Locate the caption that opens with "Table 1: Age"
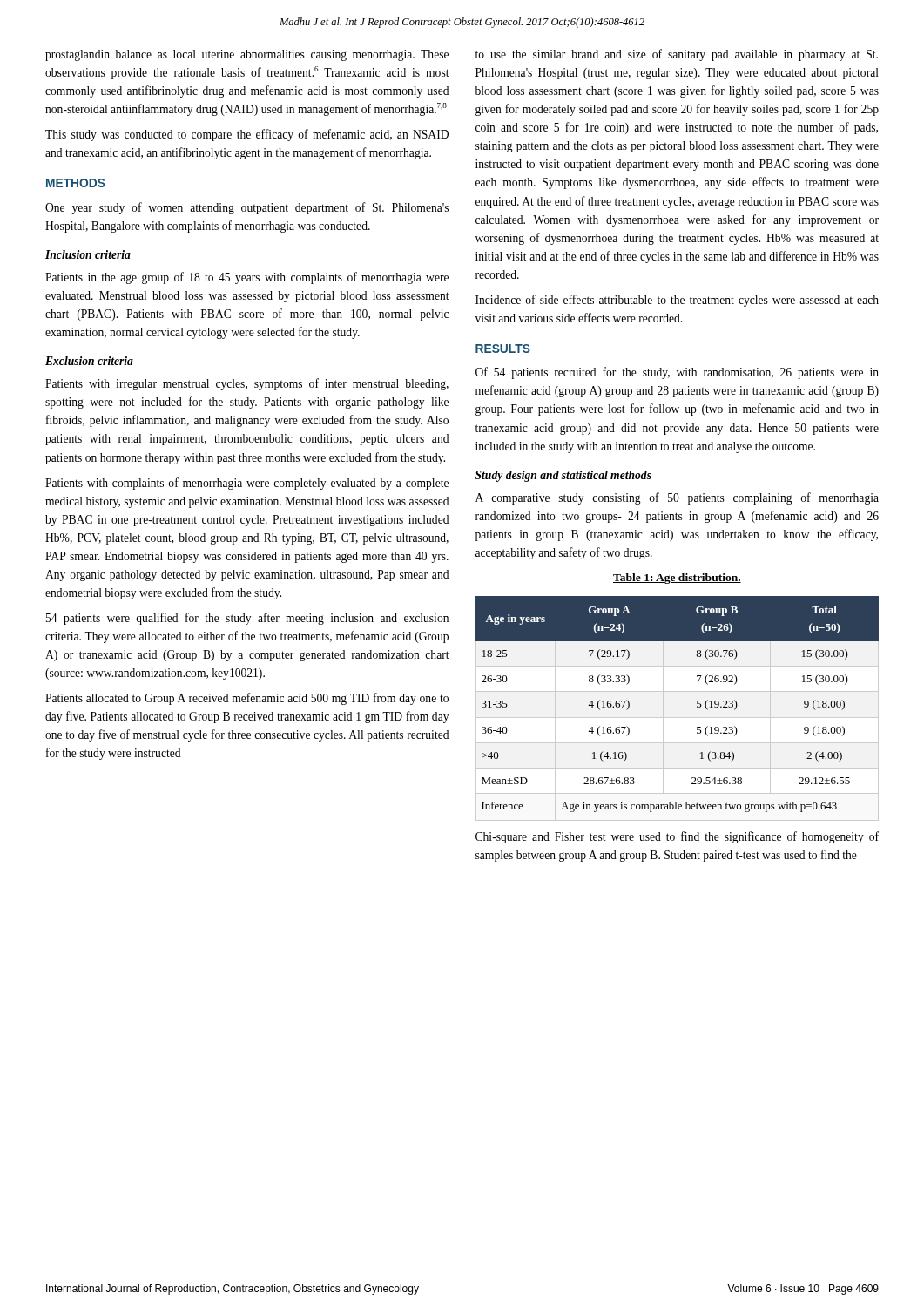This screenshot has height=1307, width=924. 677,577
